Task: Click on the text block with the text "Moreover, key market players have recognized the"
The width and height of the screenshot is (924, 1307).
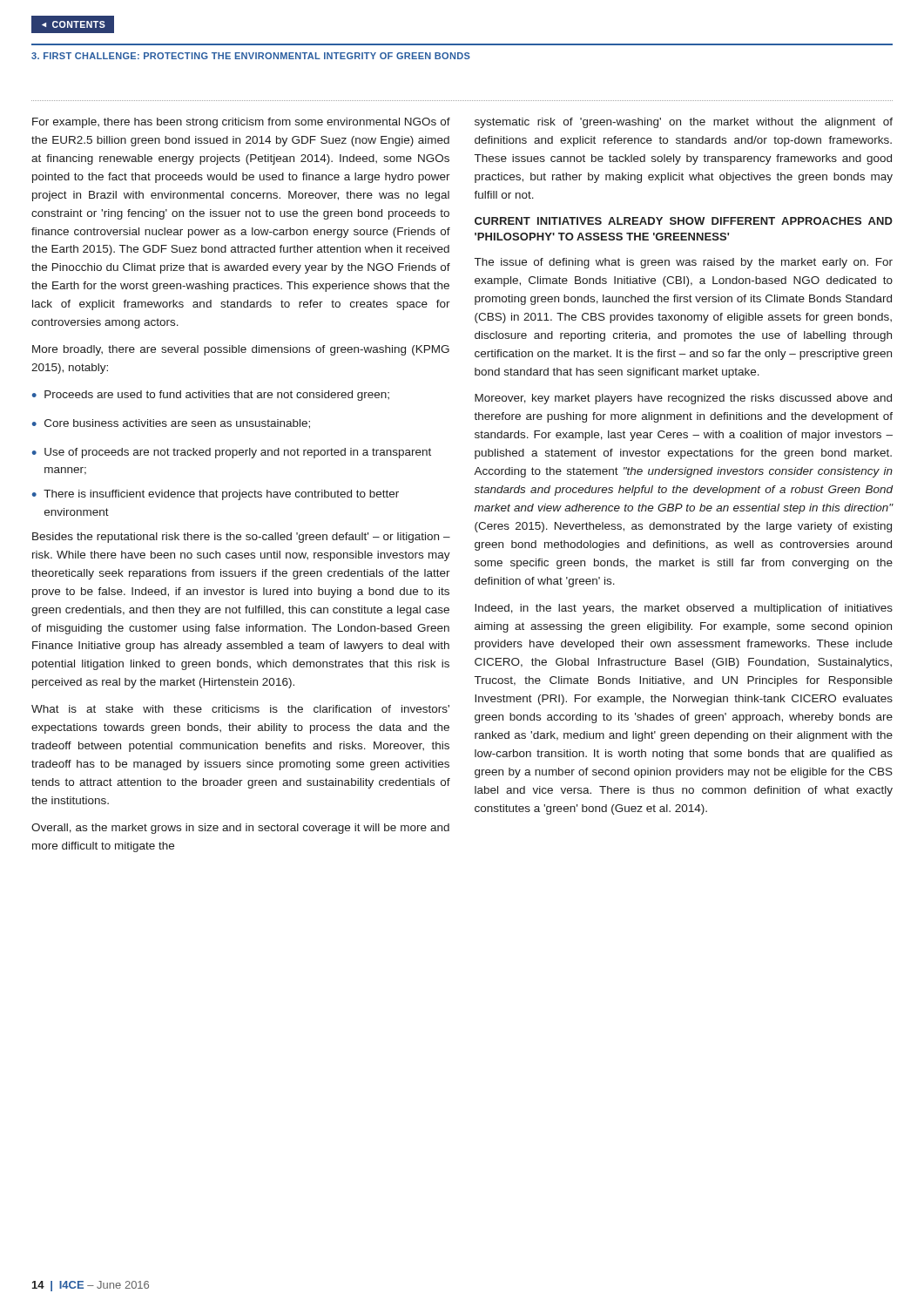Action: (683, 490)
